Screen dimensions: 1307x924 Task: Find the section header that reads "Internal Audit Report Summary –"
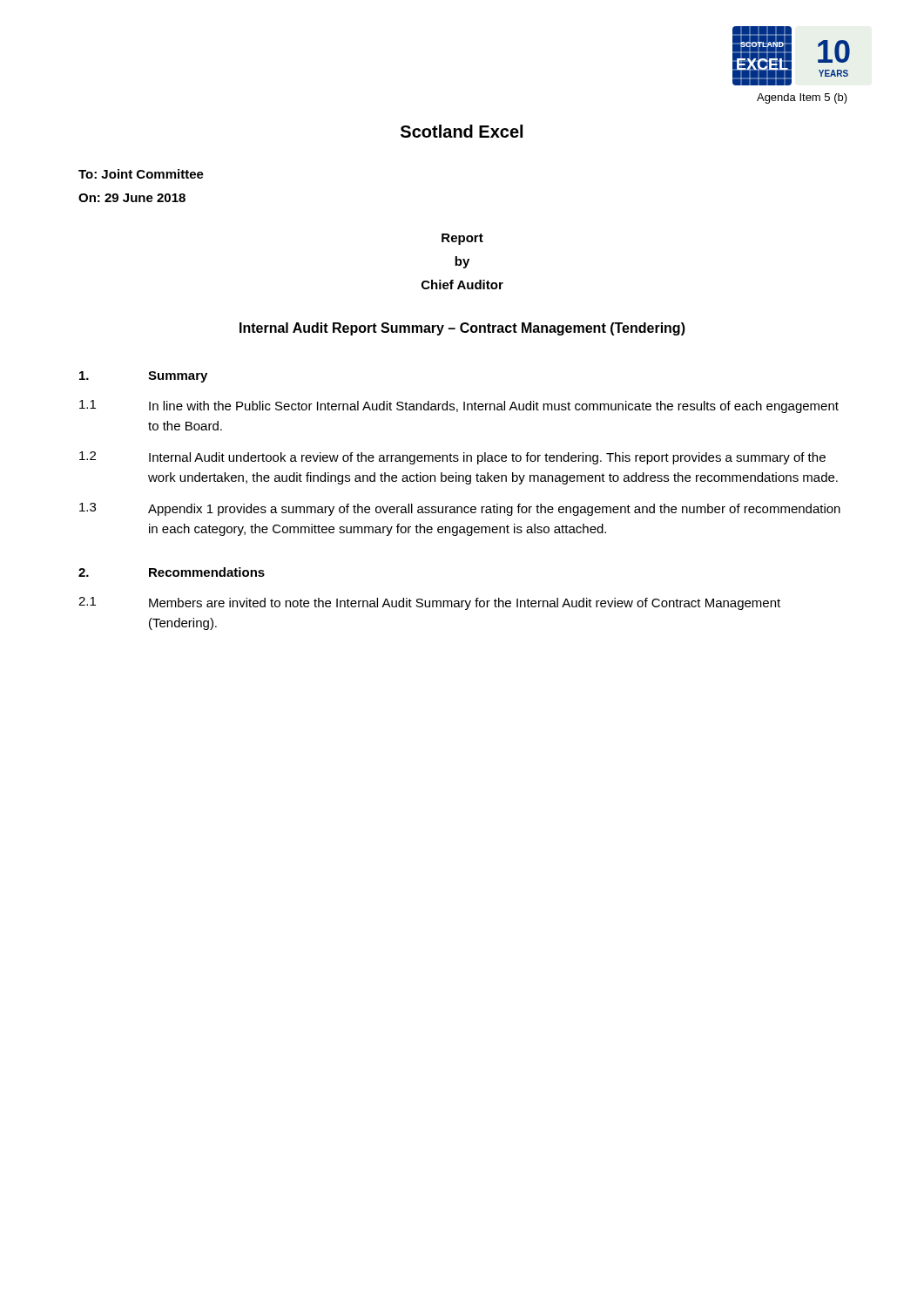[462, 328]
